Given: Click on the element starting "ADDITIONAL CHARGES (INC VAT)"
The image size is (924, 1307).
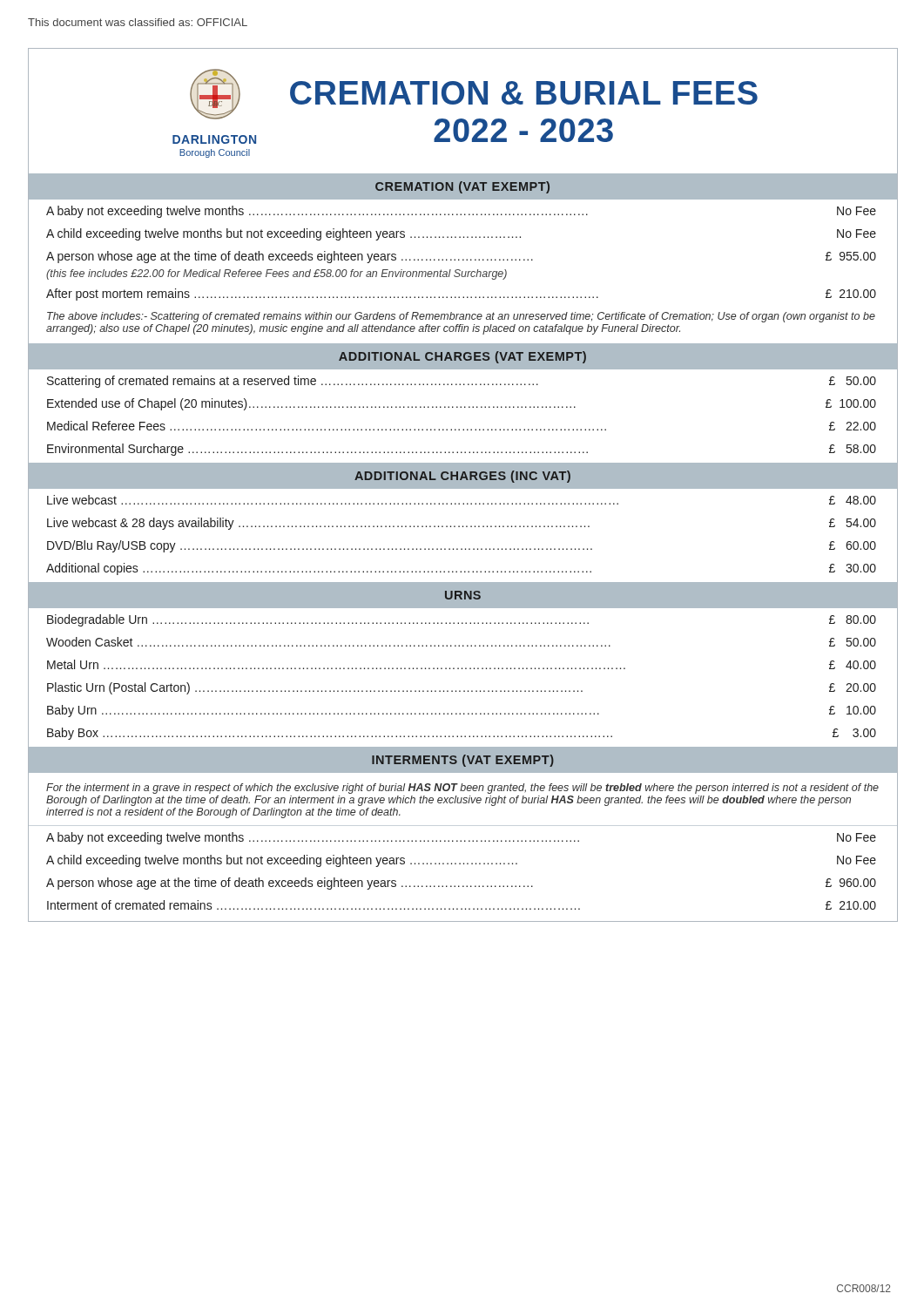Looking at the screenshot, I should pos(463,476).
